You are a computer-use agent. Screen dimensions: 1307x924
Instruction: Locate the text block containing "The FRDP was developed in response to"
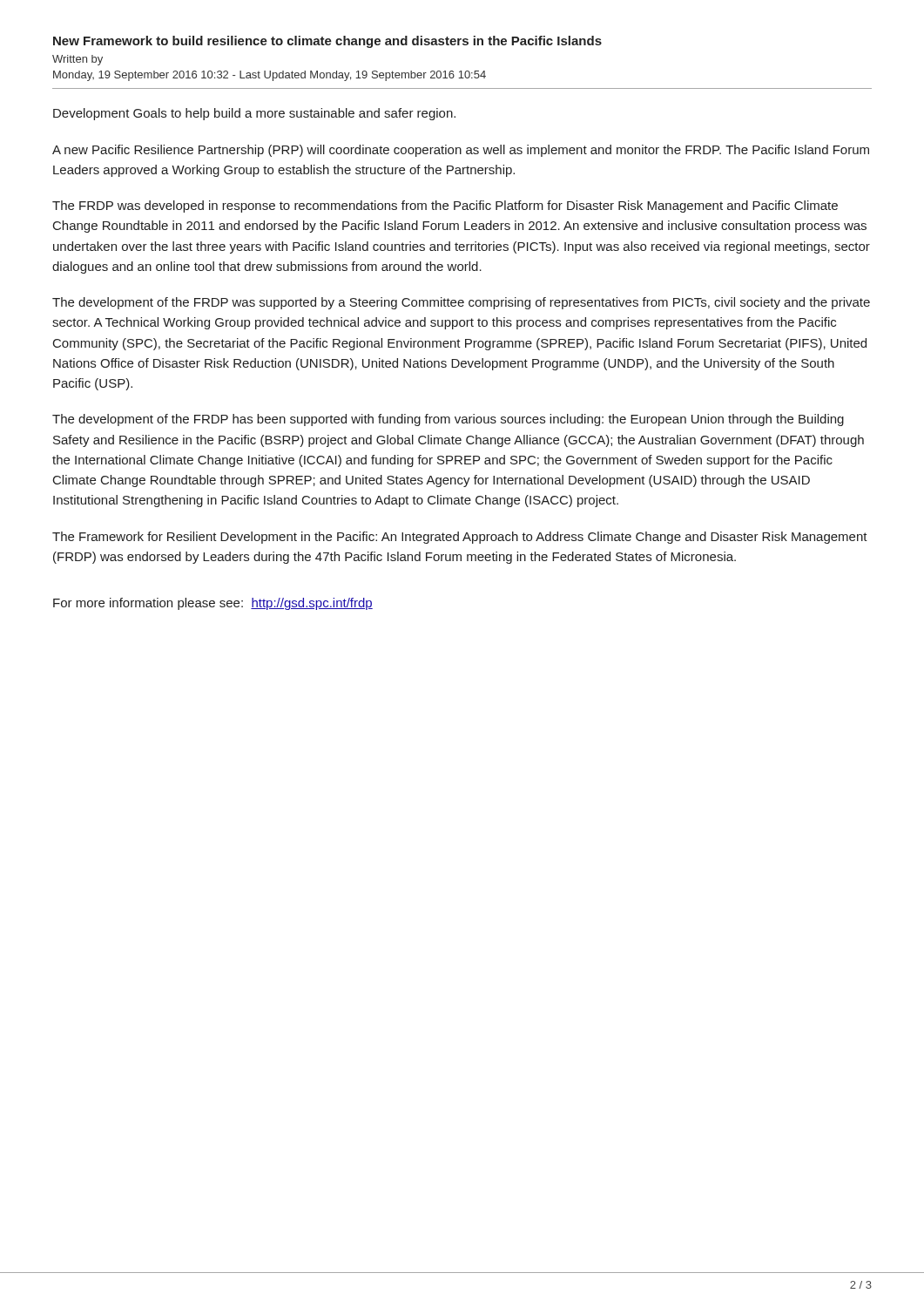[461, 236]
